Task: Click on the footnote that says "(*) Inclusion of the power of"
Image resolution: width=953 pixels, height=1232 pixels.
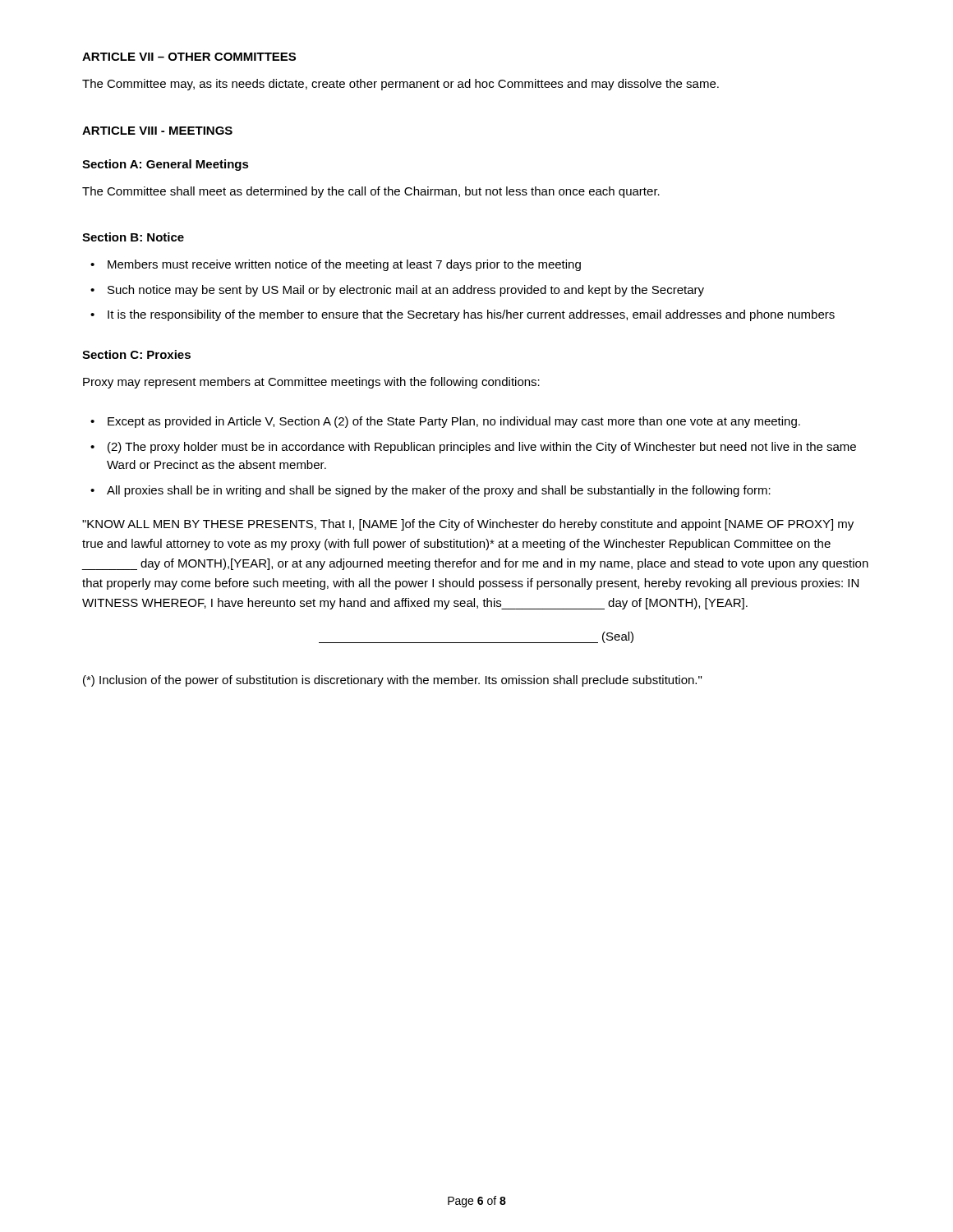Action: pyautogui.click(x=392, y=680)
